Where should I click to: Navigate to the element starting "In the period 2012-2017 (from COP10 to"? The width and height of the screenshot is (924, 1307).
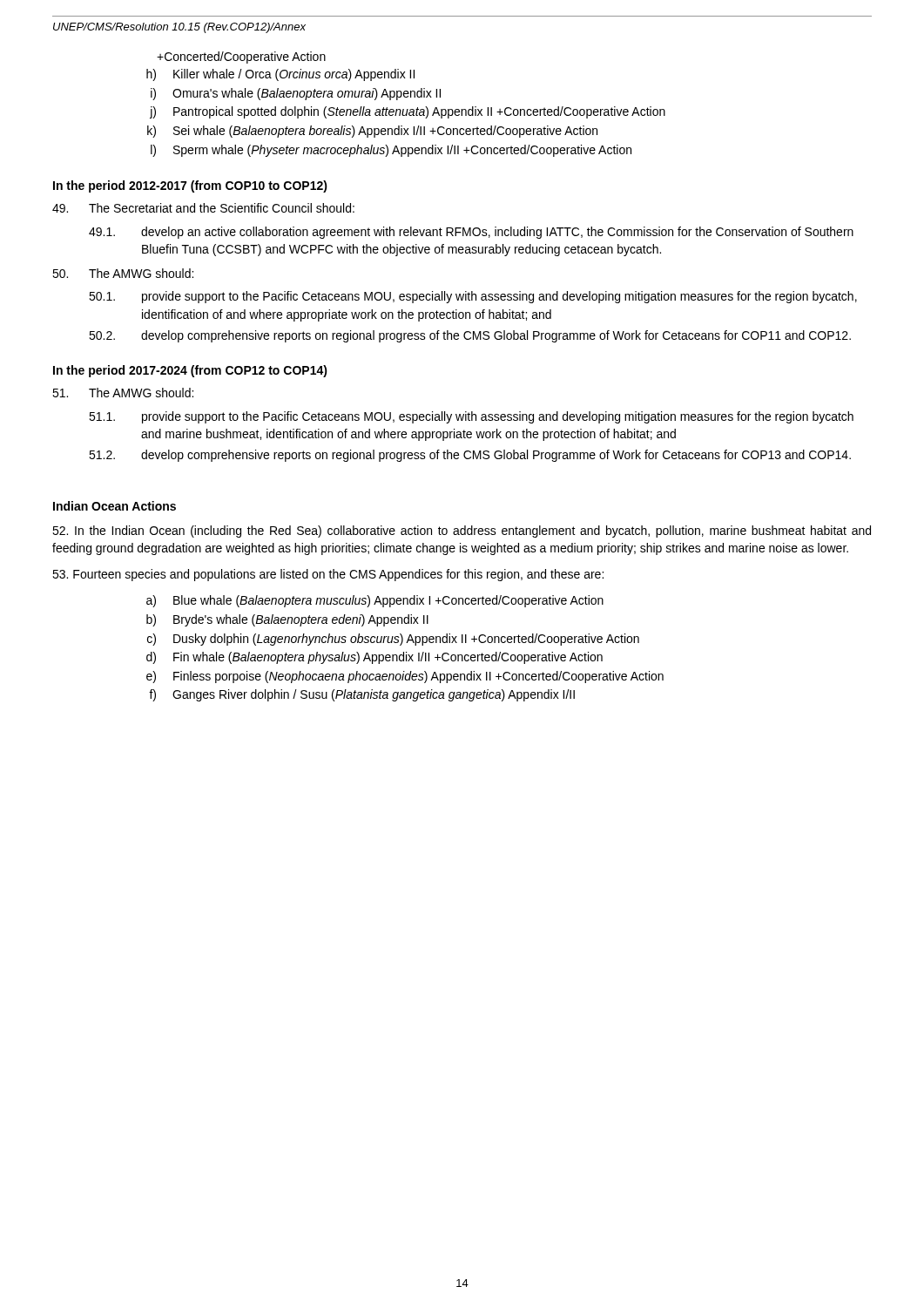click(x=190, y=186)
